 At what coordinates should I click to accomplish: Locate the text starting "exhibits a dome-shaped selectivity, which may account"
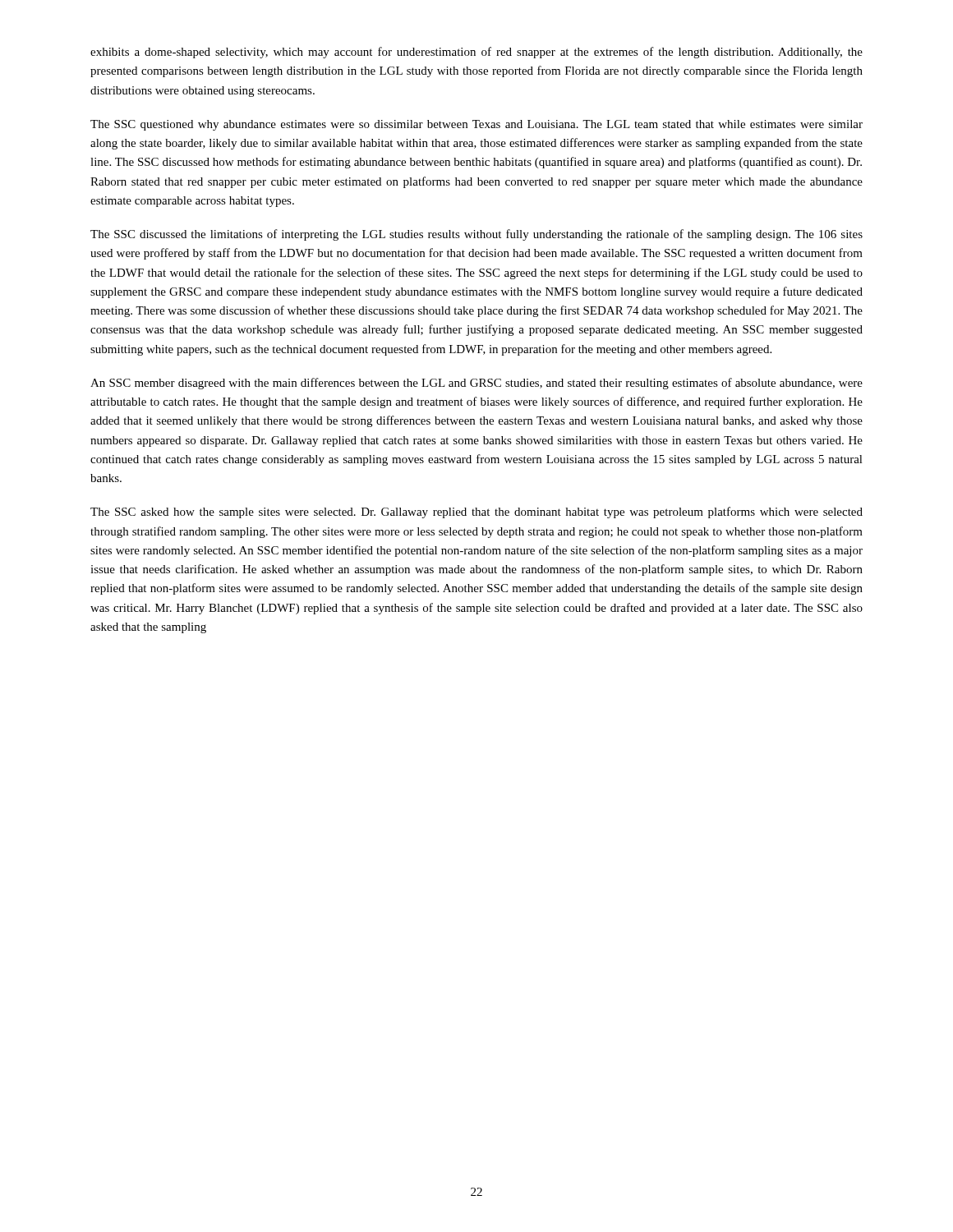point(476,71)
